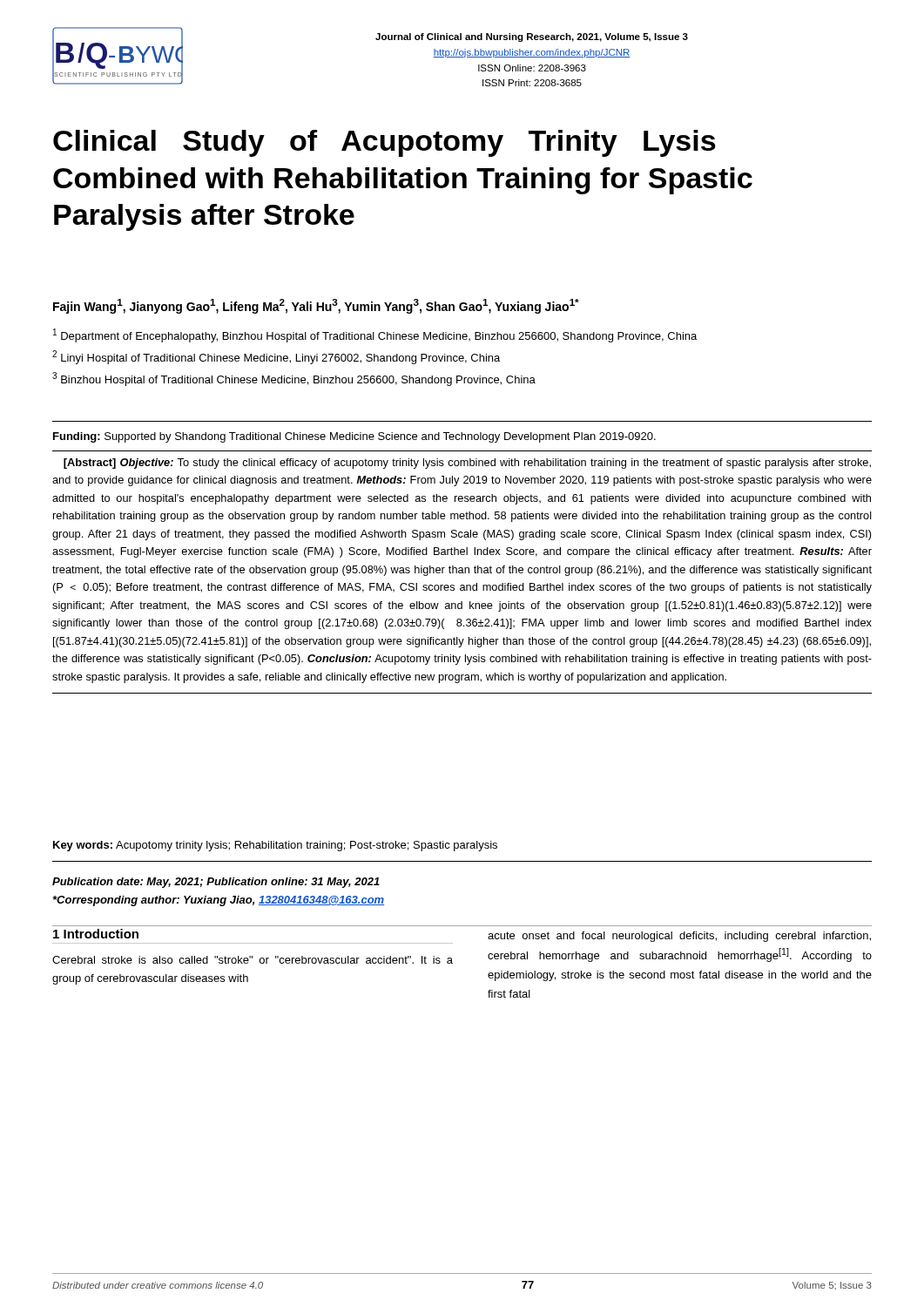Select the title that reads "Clinical Study of Acupotomy"
Image resolution: width=924 pixels, height=1307 pixels.
(462, 177)
